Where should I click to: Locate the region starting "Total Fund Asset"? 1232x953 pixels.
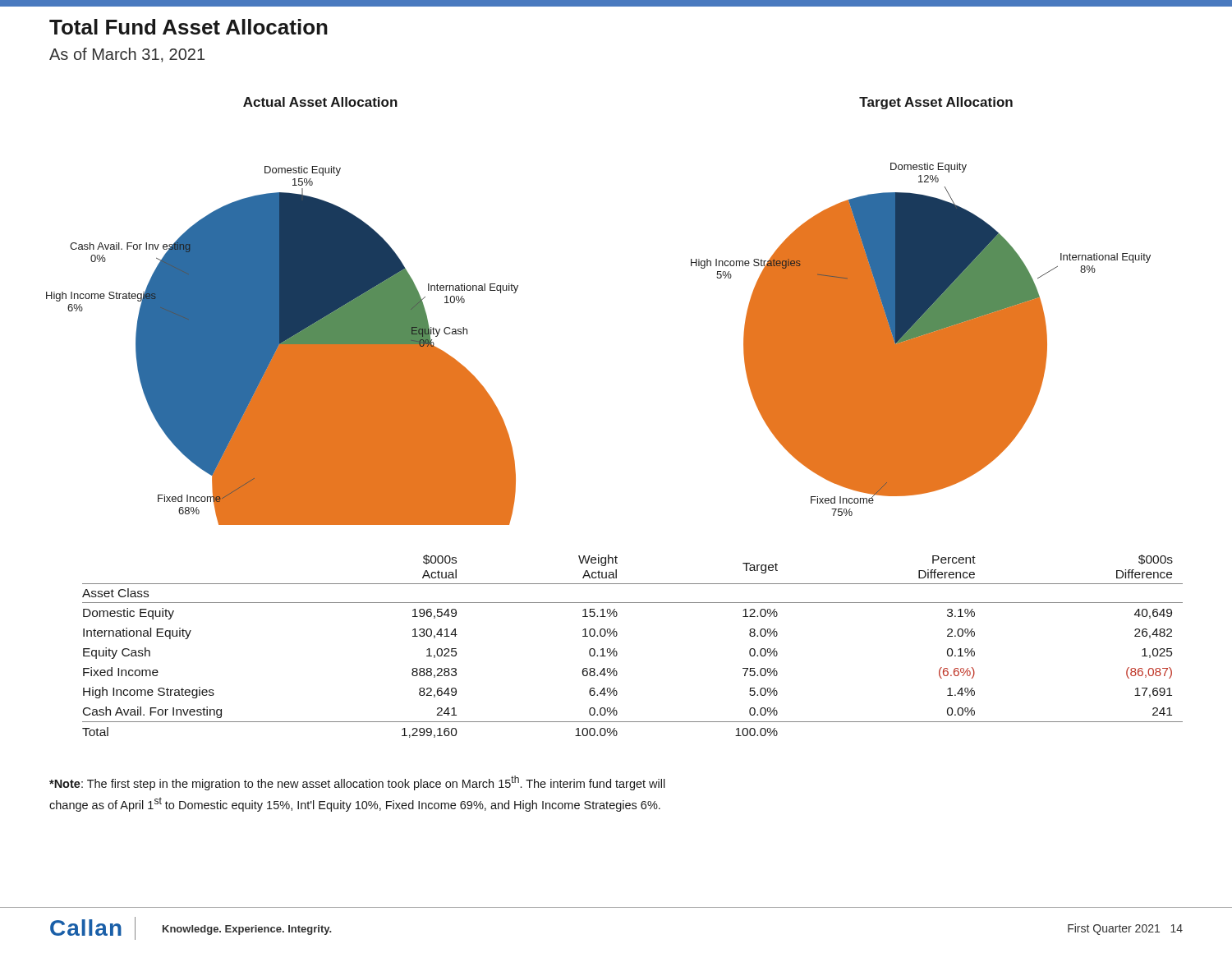(189, 39)
